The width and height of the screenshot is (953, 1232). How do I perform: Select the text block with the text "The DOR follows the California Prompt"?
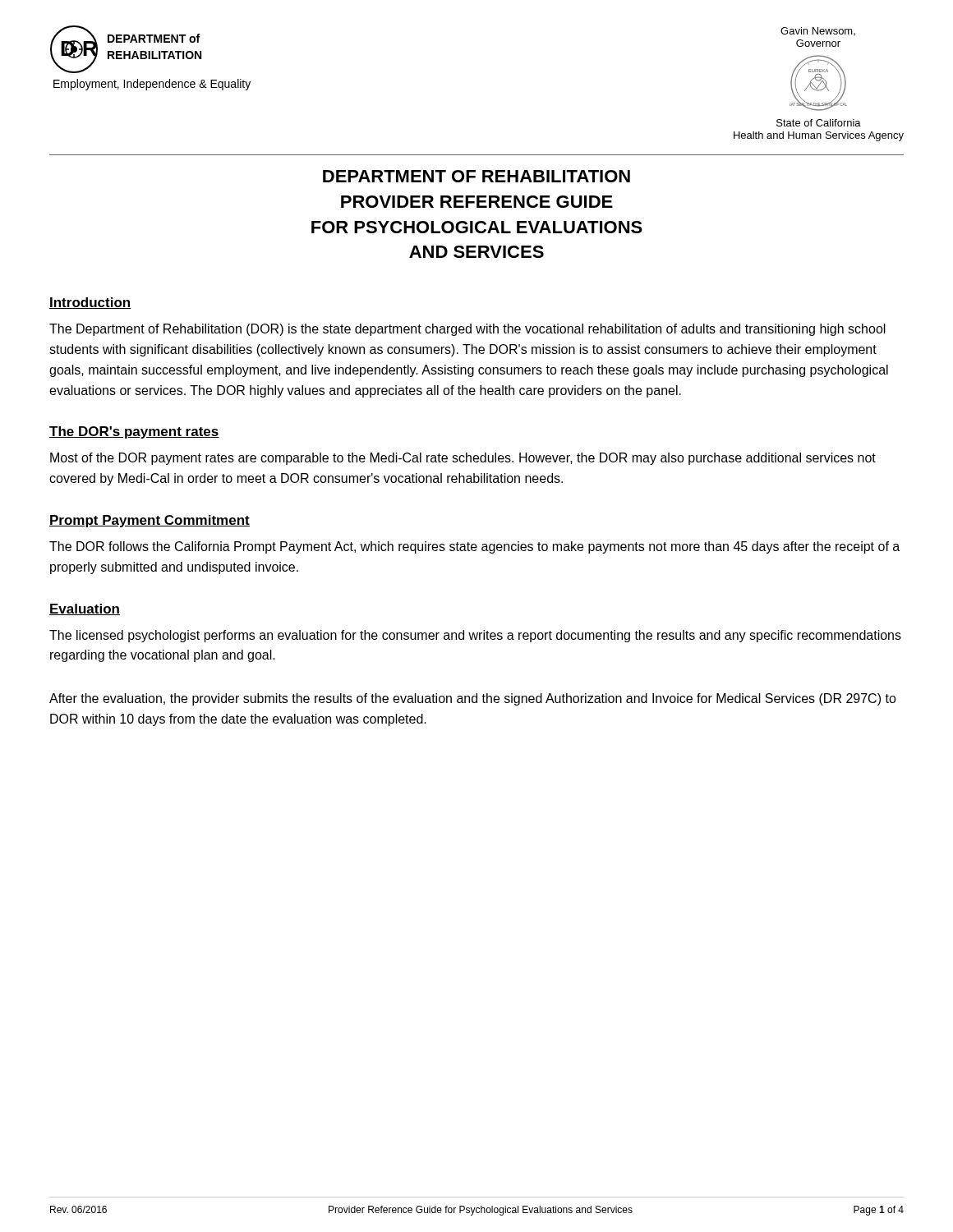click(x=474, y=557)
